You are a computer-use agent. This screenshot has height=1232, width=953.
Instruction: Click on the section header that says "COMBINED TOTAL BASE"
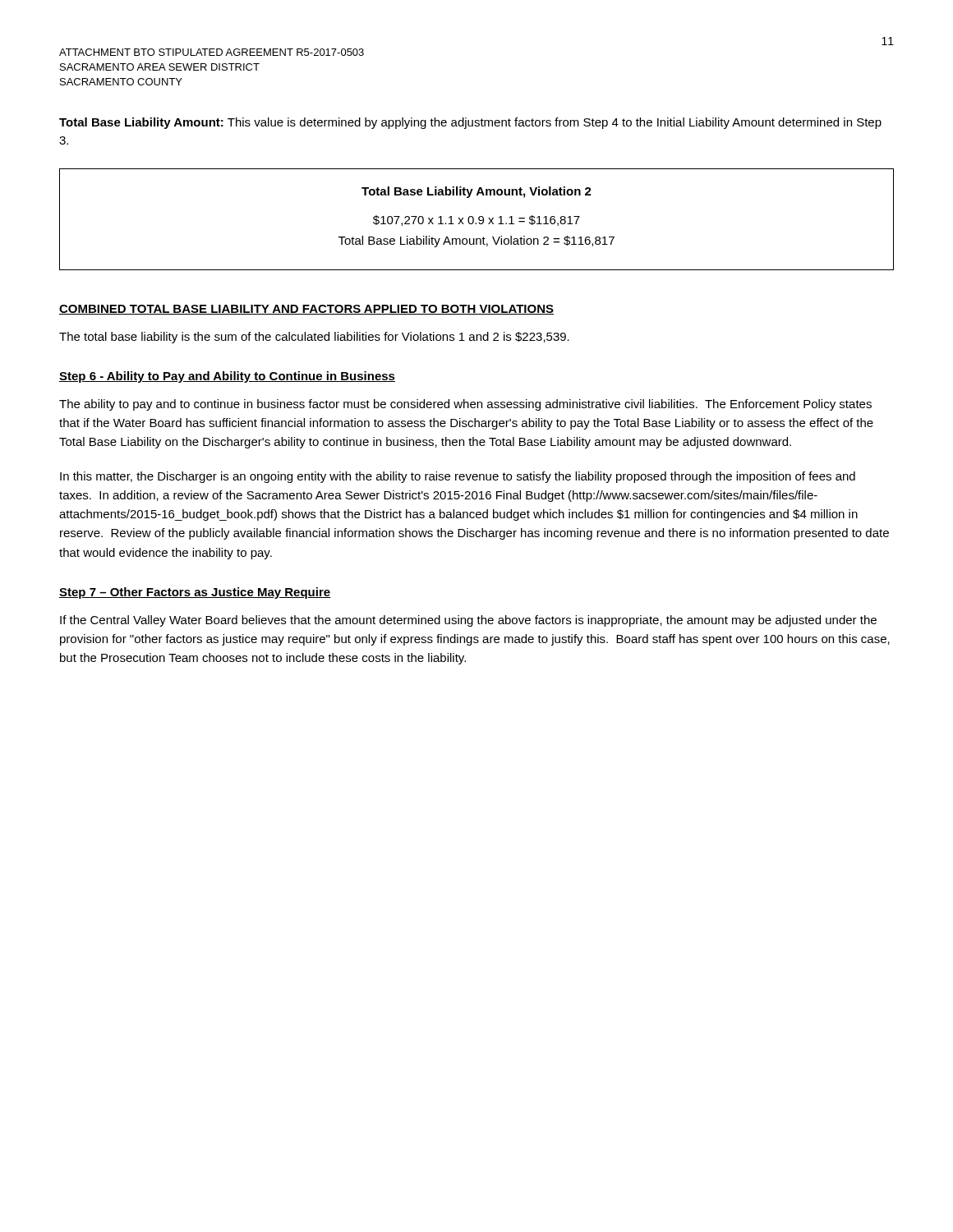point(306,308)
